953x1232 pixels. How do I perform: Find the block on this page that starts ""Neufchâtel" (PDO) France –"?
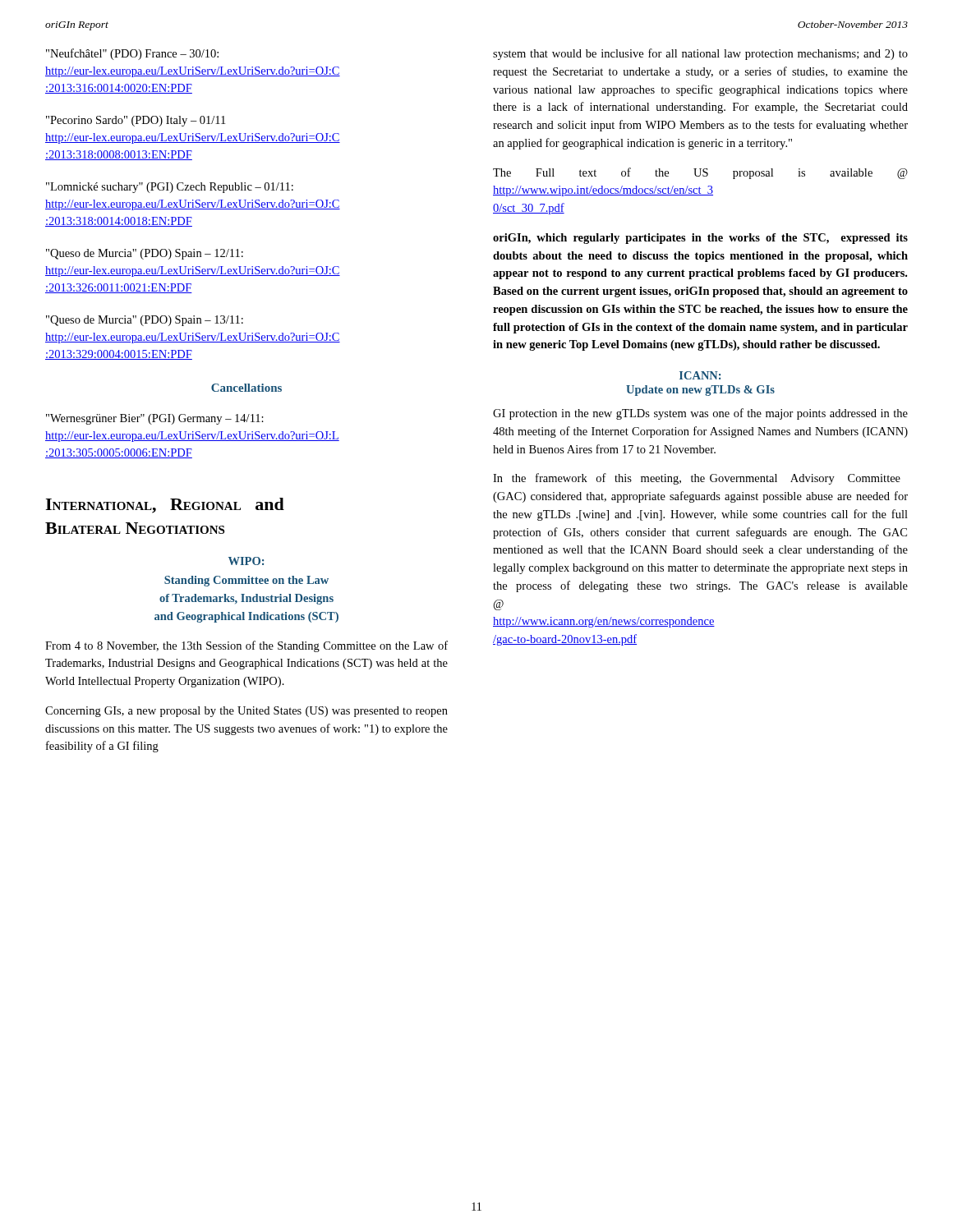(192, 71)
